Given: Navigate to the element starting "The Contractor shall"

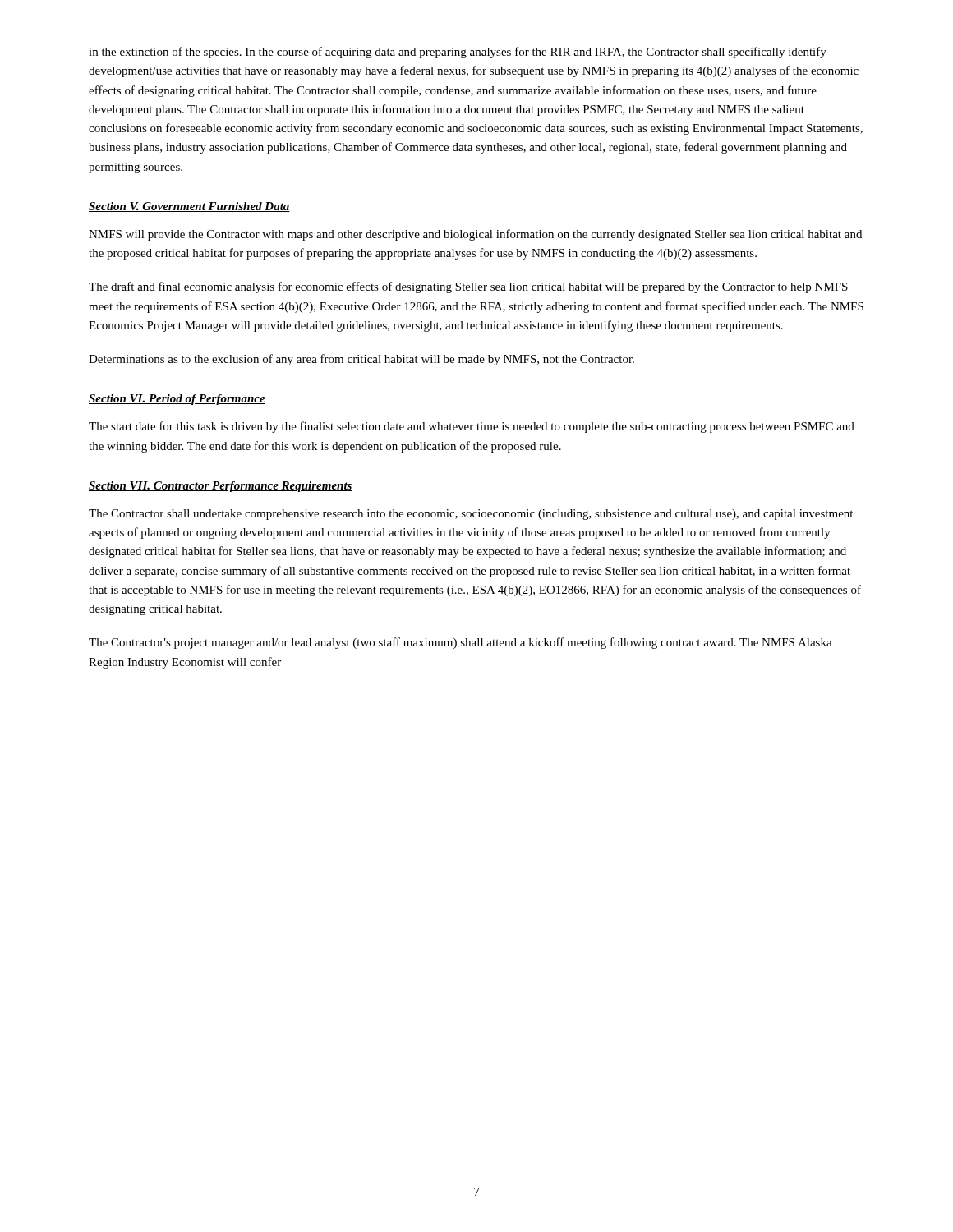Looking at the screenshot, I should tap(475, 561).
